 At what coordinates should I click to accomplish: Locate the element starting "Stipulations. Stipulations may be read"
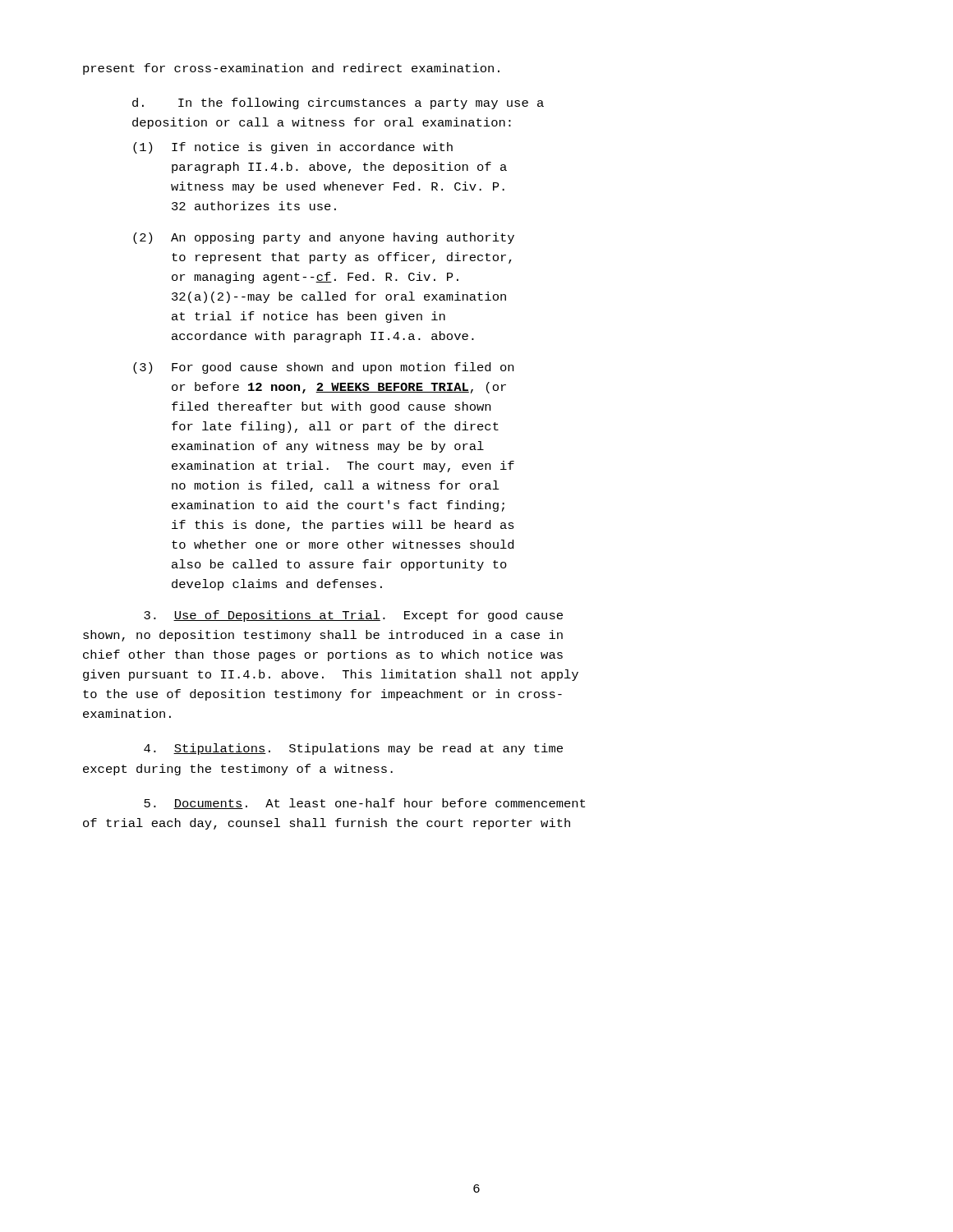click(323, 759)
